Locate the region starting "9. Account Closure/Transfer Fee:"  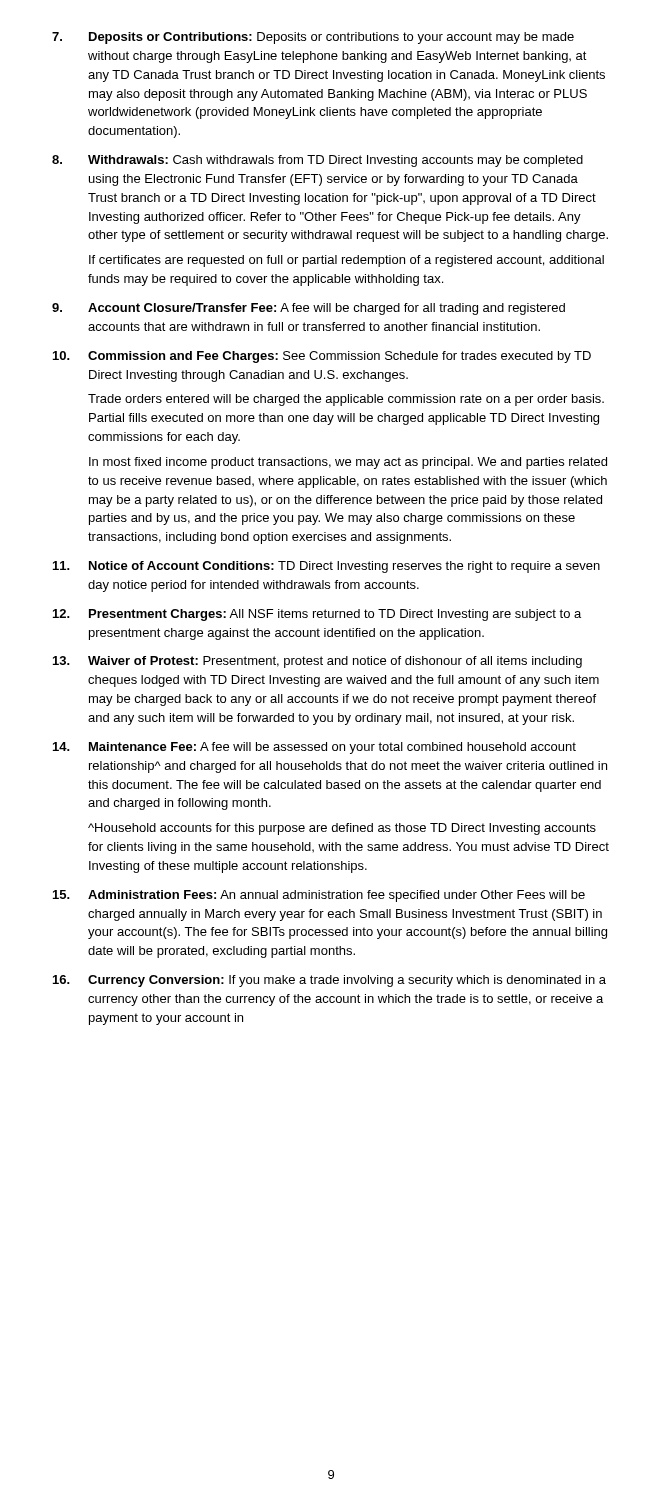(331, 318)
